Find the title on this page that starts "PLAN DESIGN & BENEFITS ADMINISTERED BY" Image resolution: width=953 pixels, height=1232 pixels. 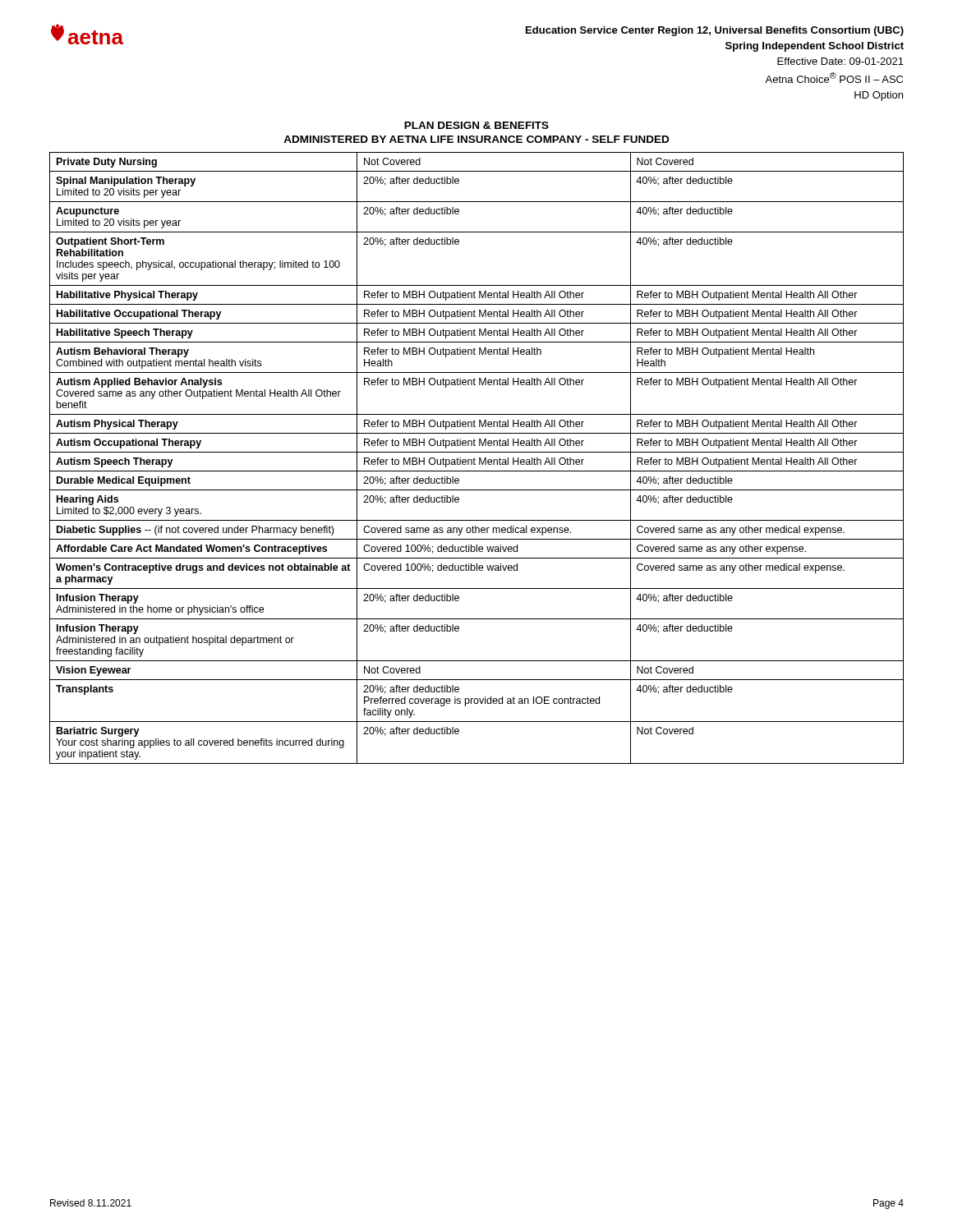click(x=476, y=132)
